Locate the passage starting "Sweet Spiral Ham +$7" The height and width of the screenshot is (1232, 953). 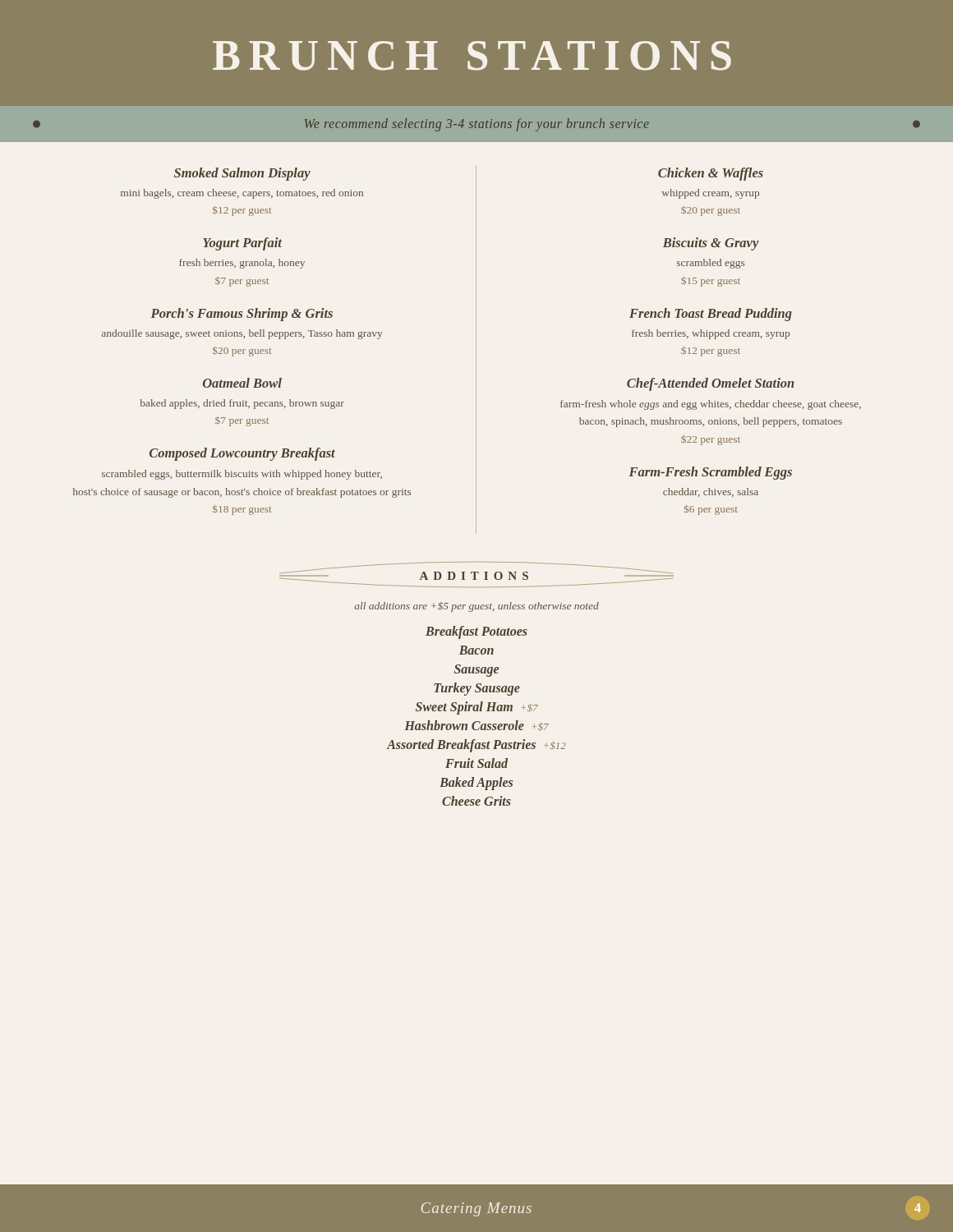pyautogui.click(x=476, y=707)
